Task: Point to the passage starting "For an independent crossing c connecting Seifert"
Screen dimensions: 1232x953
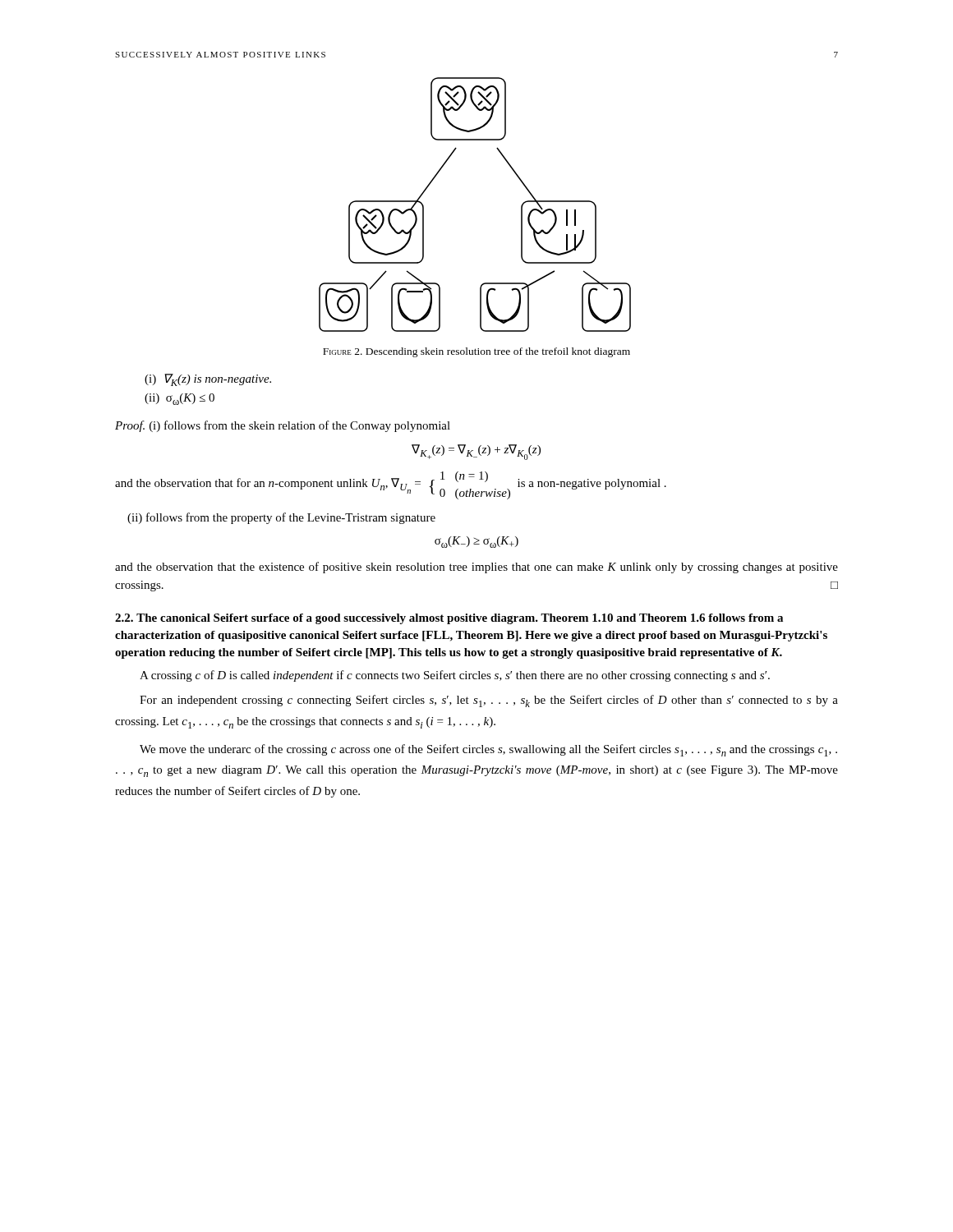Action: pyautogui.click(x=476, y=712)
